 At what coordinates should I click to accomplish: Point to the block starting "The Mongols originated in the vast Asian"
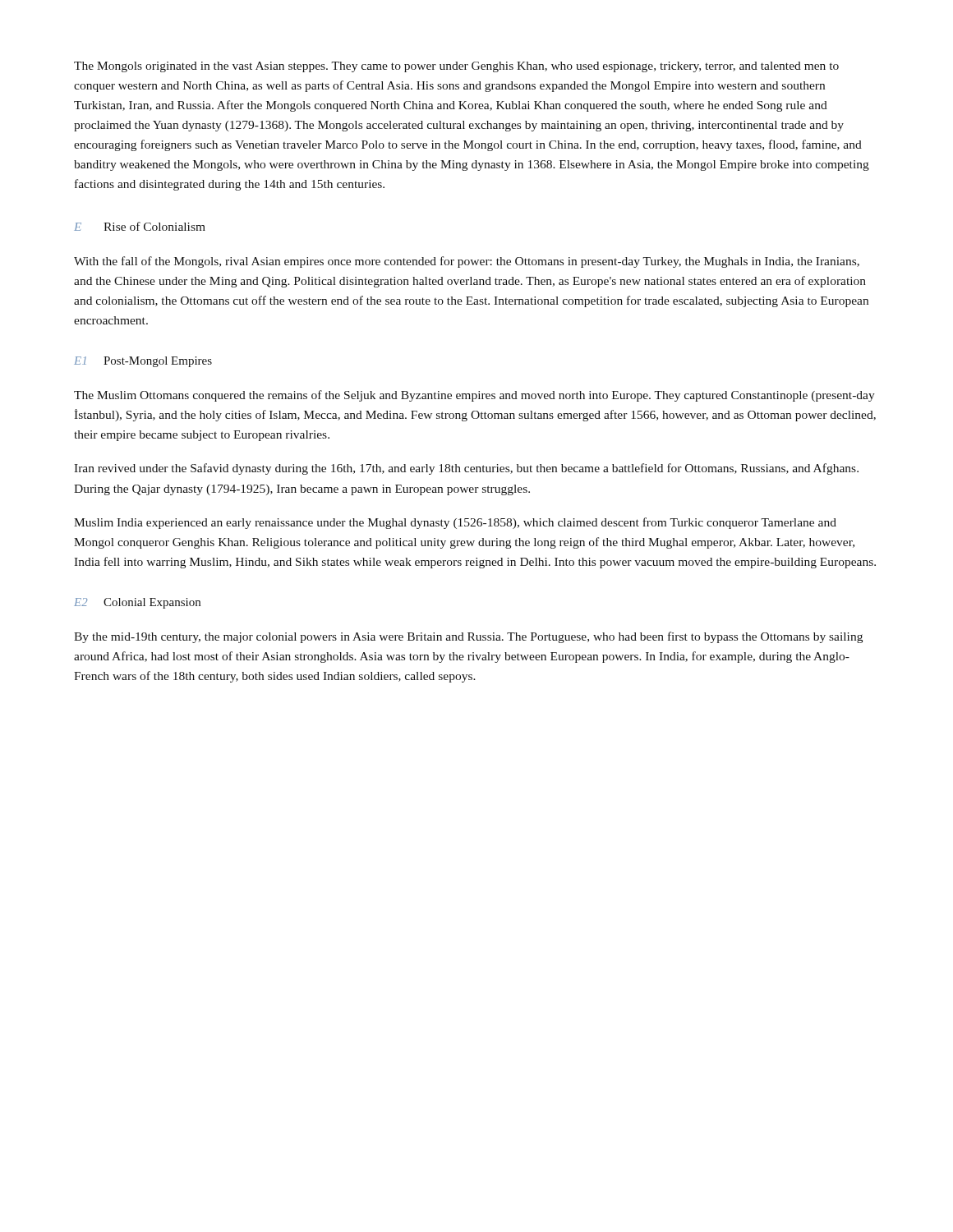click(x=476, y=125)
